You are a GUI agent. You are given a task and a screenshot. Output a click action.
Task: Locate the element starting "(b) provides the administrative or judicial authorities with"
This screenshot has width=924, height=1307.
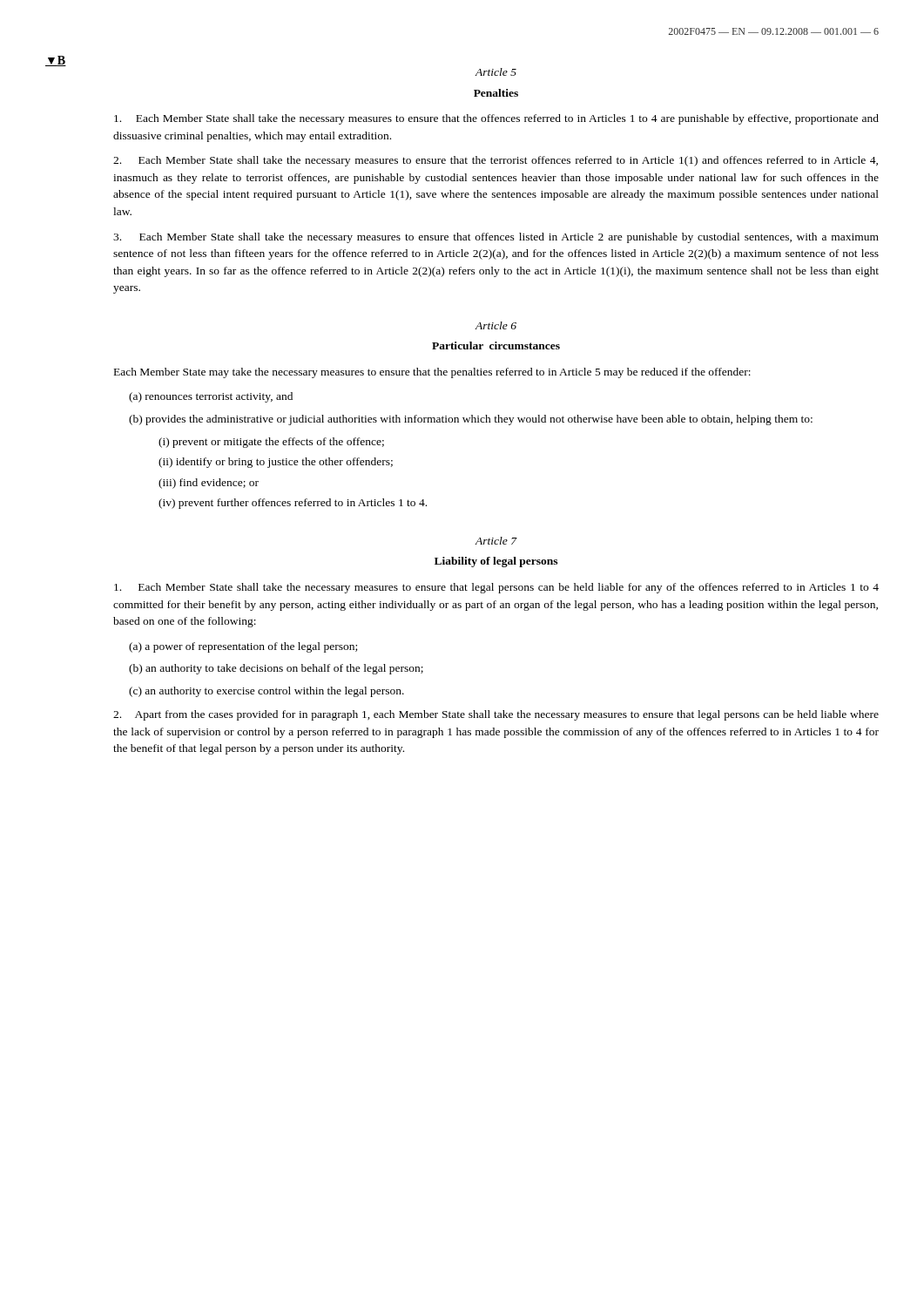(x=471, y=419)
